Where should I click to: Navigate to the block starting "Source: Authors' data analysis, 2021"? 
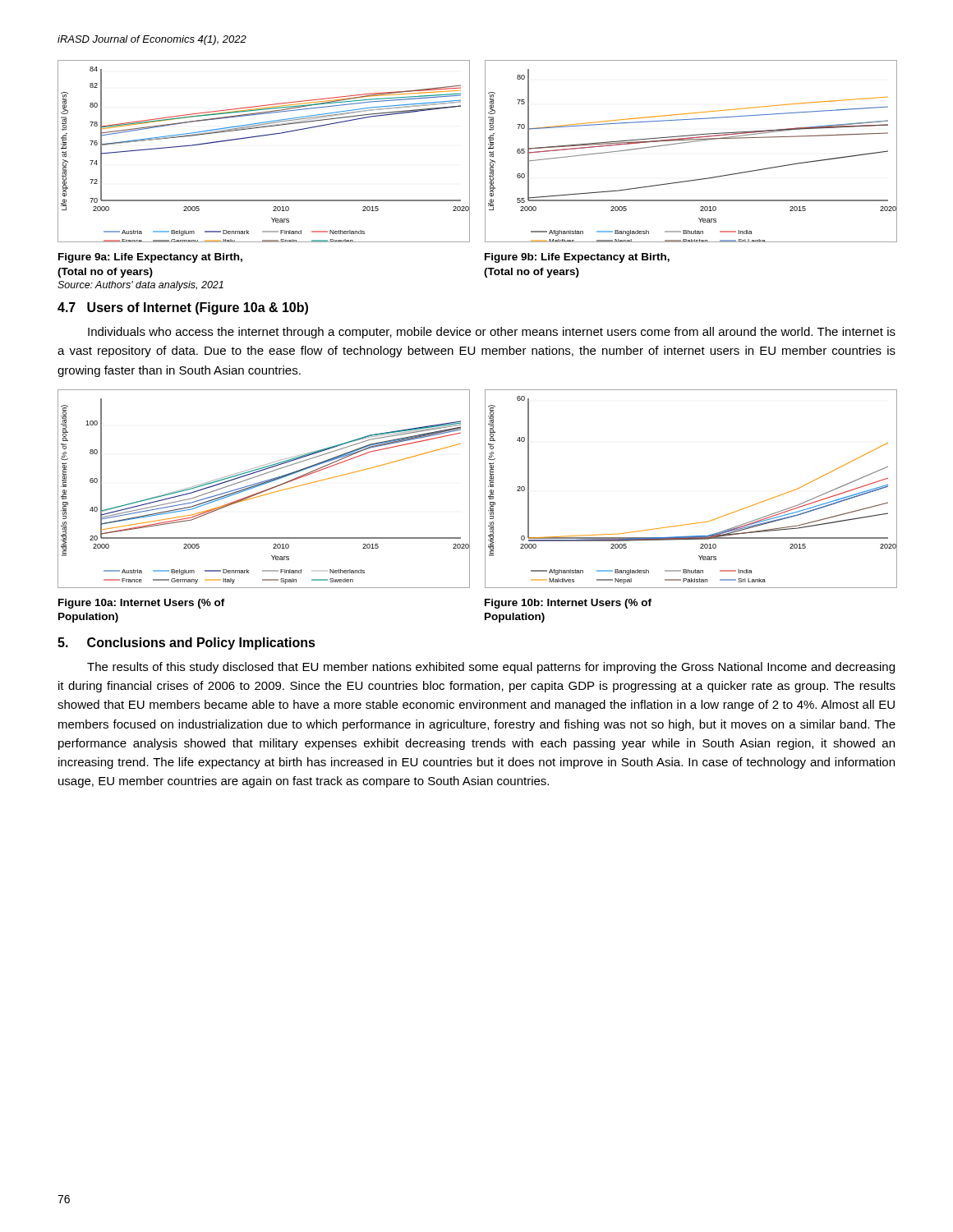point(141,285)
